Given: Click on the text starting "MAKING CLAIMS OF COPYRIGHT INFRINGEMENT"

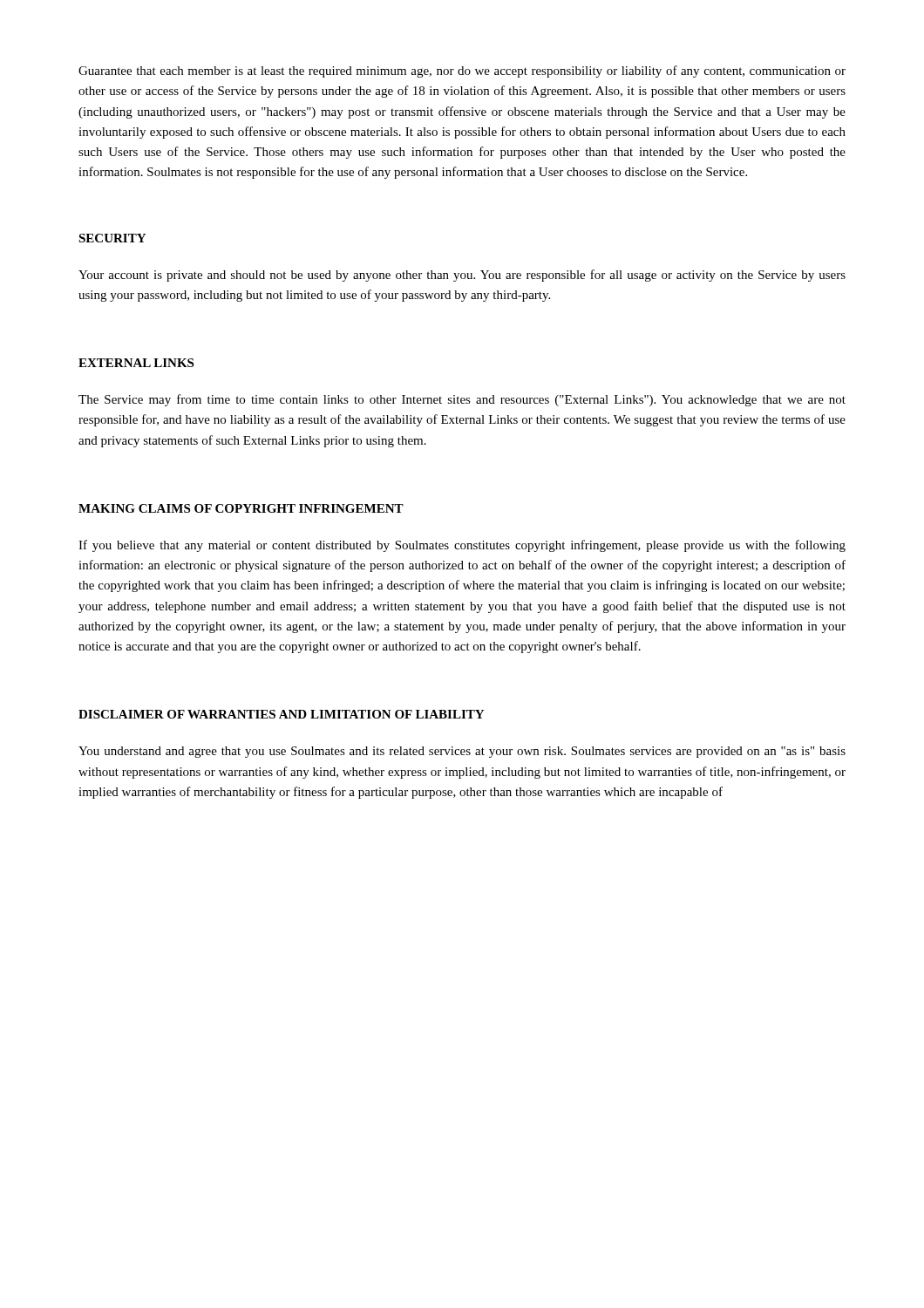Looking at the screenshot, I should (241, 508).
